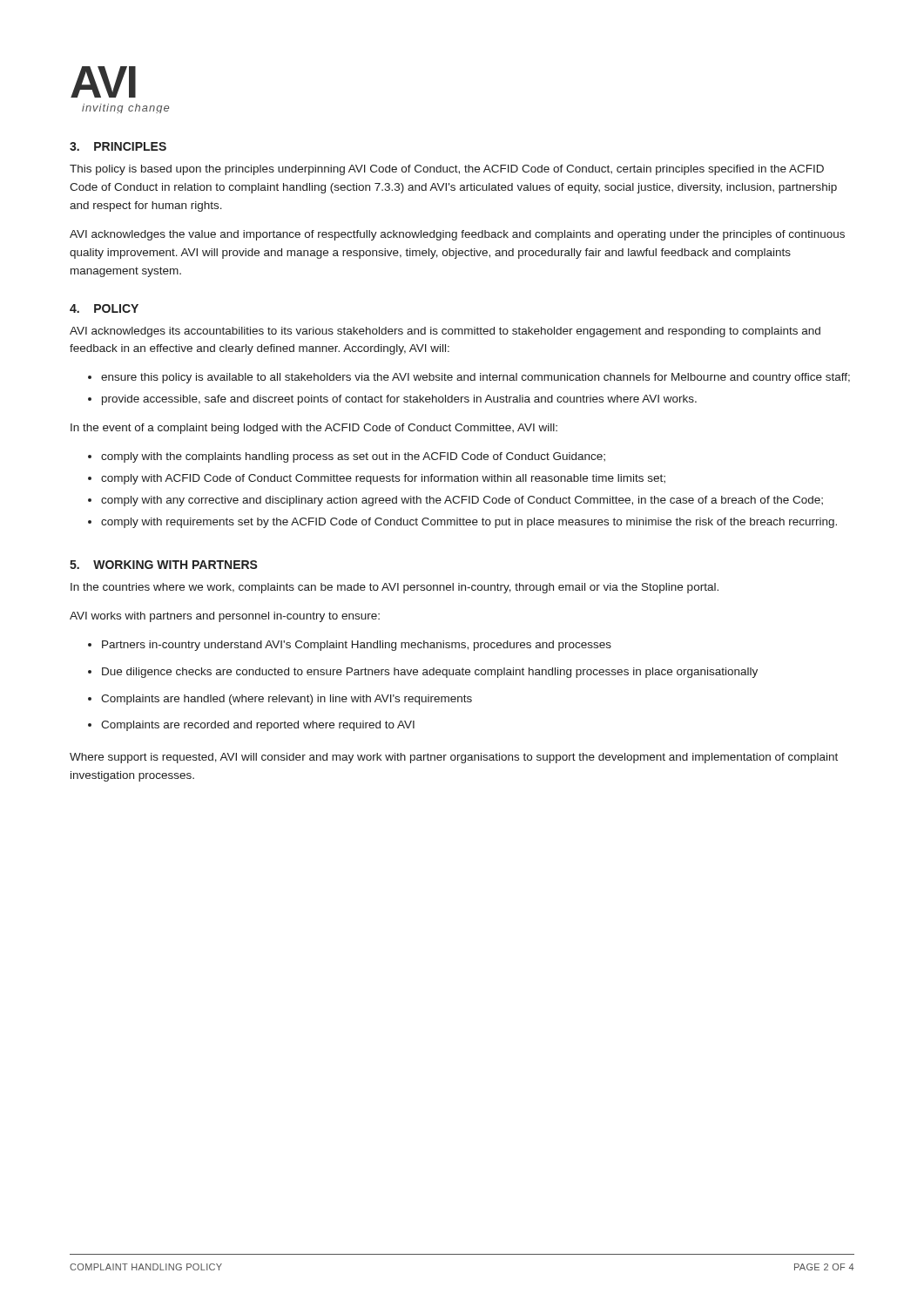This screenshot has height=1307, width=924.
Task: Select the logo
Action: coord(462,83)
